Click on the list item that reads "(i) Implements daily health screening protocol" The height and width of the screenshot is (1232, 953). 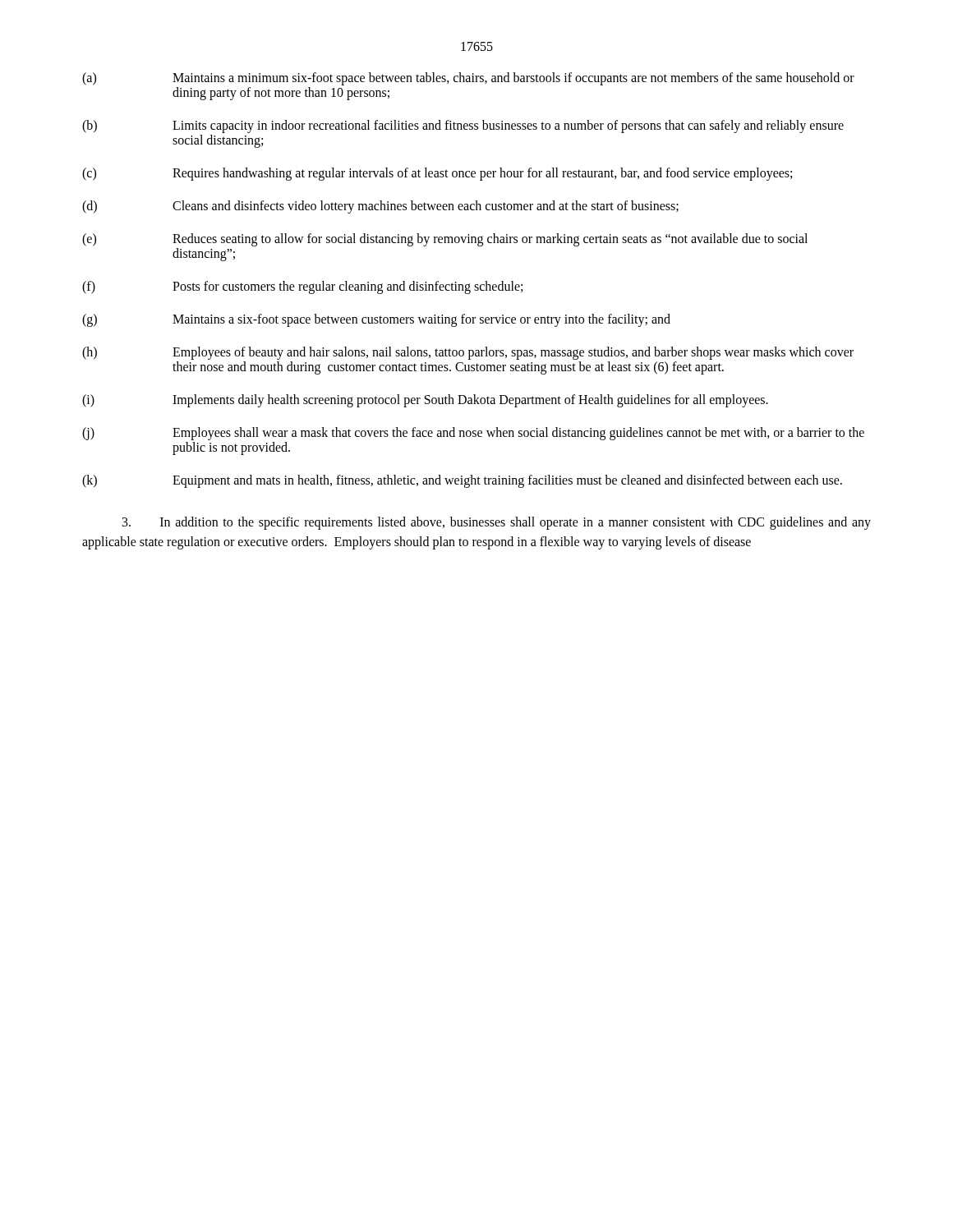[x=476, y=400]
